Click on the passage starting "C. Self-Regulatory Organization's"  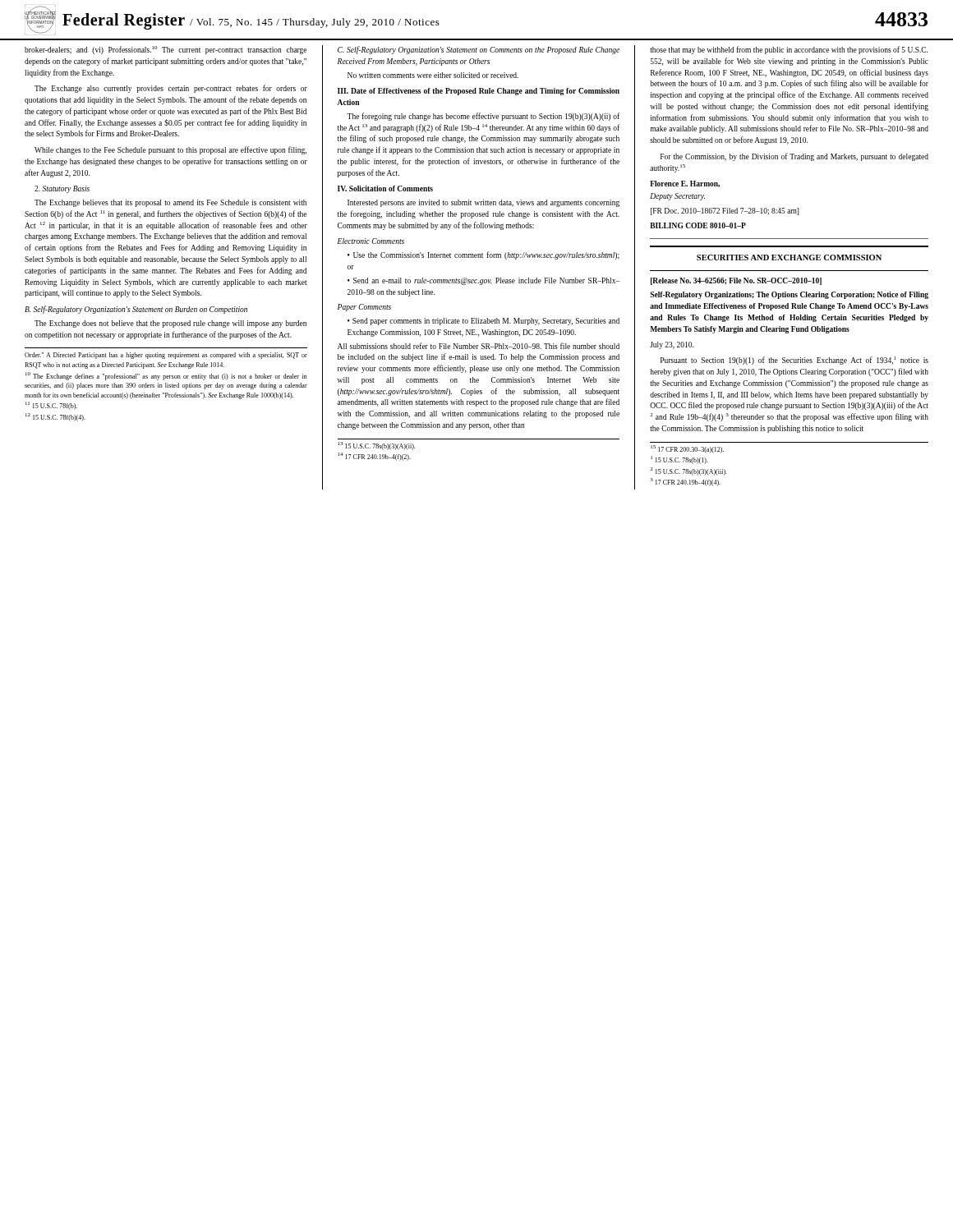tap(478, 56)
